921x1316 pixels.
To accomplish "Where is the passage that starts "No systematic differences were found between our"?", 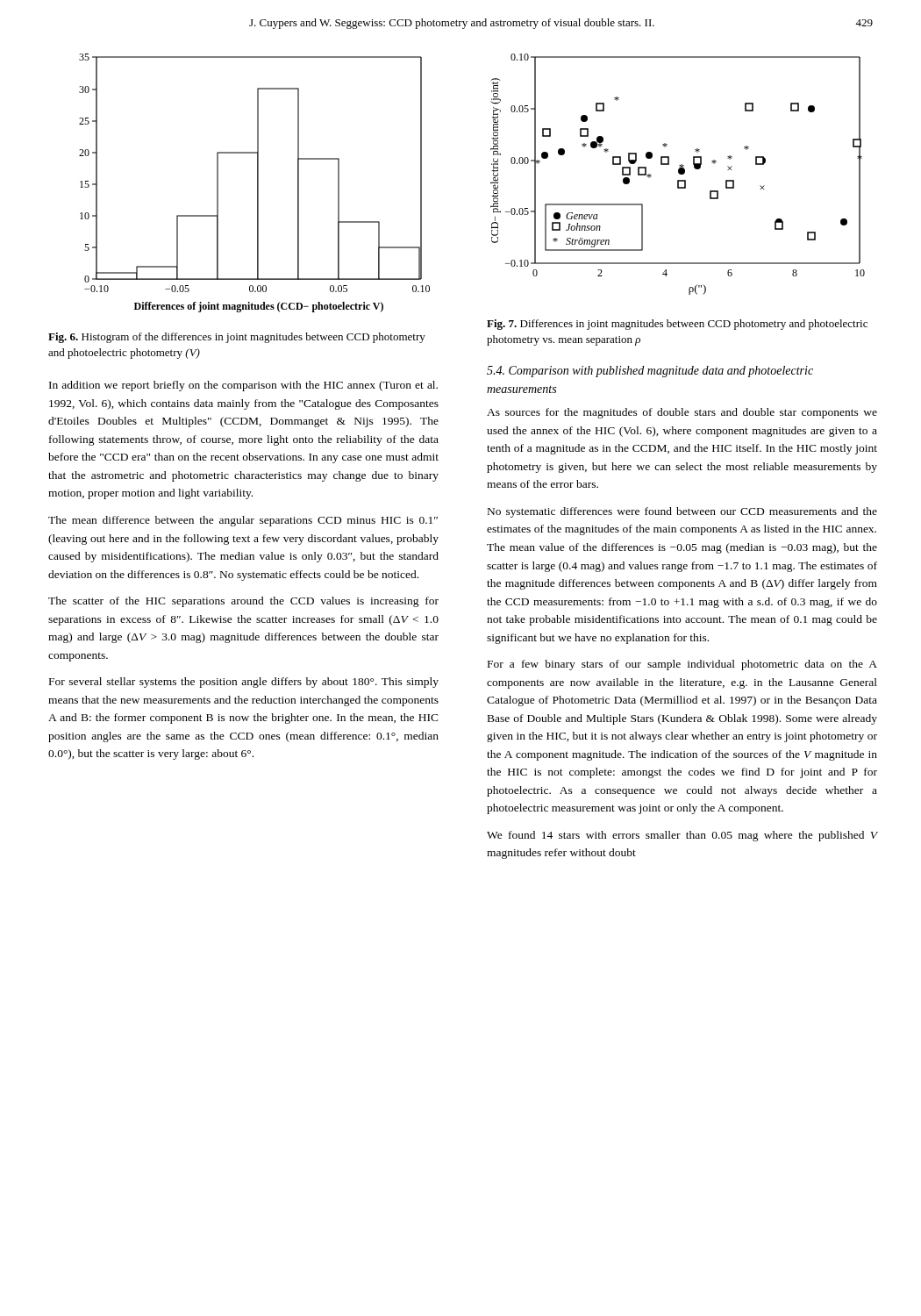I will coord(682,574).
